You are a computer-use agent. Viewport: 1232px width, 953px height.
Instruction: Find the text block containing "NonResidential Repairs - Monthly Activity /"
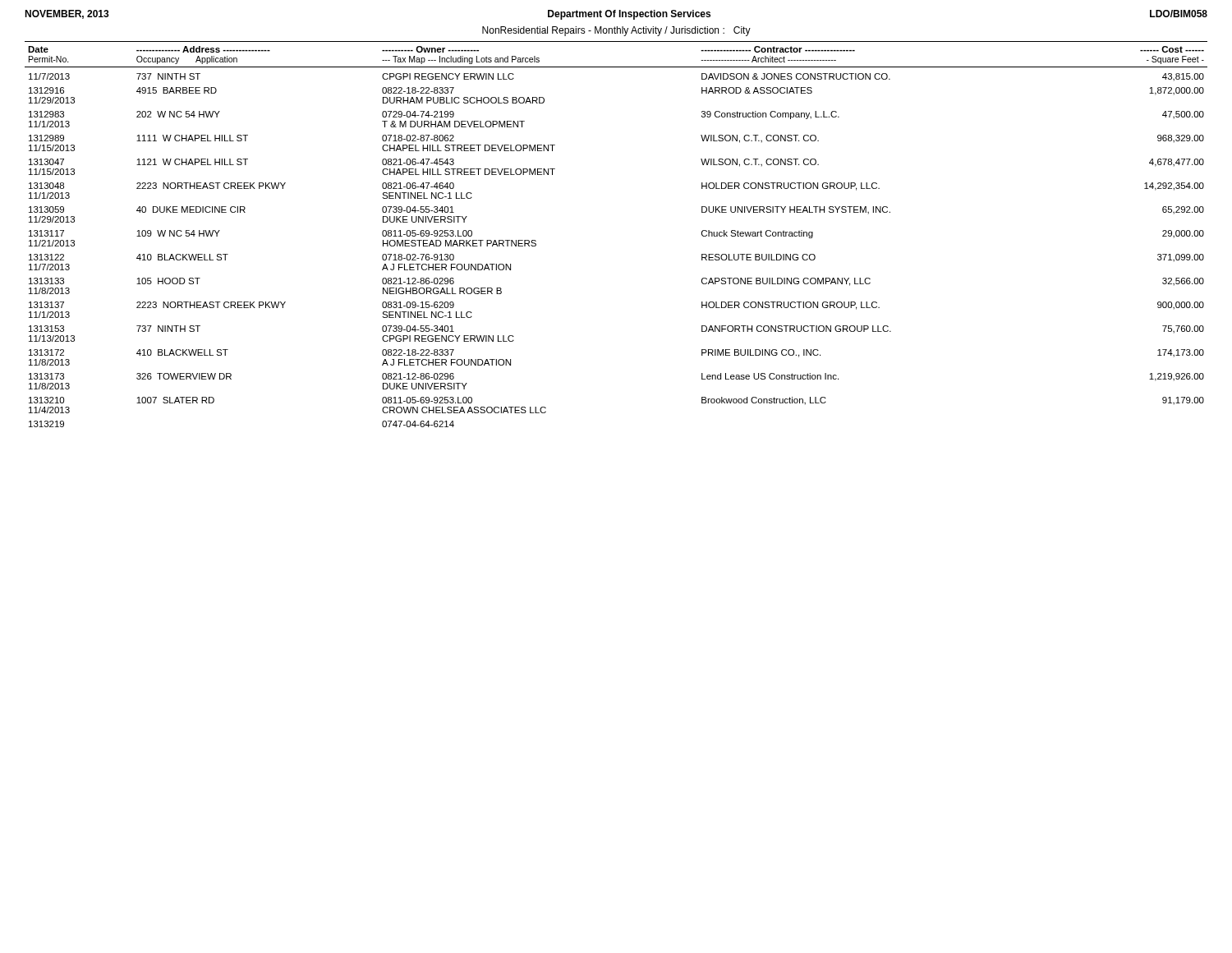point(616,30)
